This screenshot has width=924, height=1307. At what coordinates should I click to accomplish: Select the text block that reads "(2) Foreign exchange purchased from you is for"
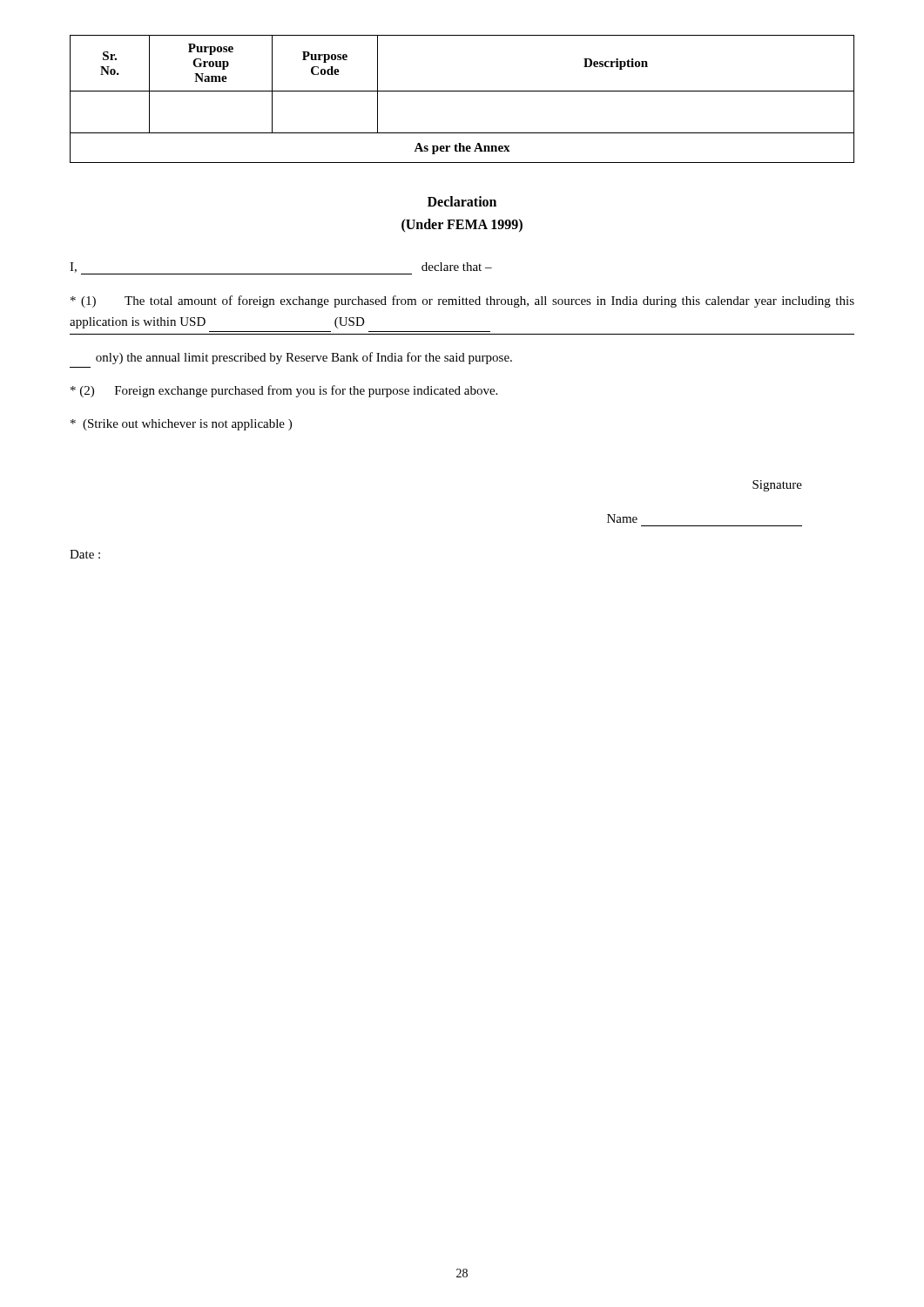(284, 391)
